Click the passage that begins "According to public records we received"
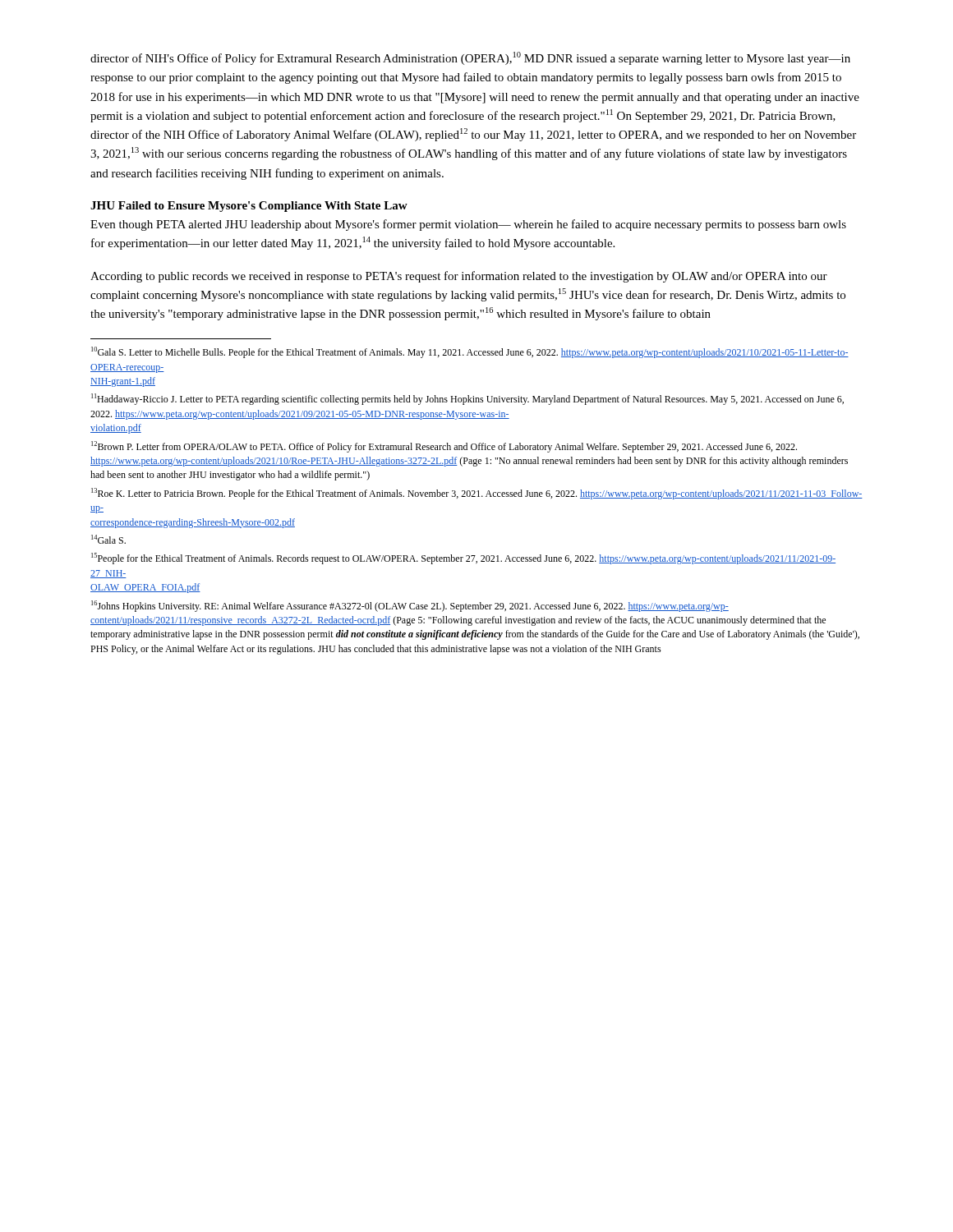The width and height of the screenshot is (953, 1232). click(468, 295)
